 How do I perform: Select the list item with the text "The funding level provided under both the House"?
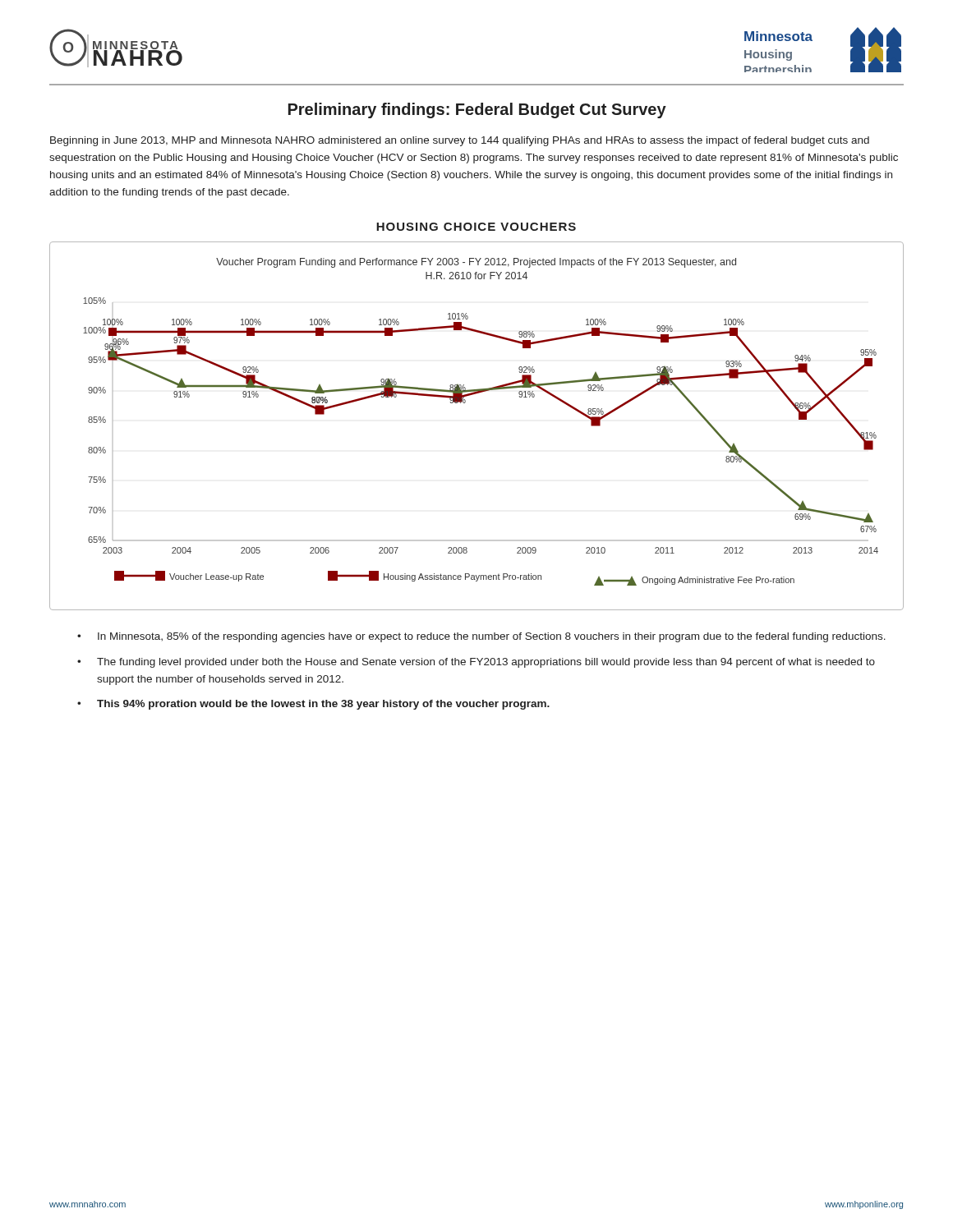point(486,670)
